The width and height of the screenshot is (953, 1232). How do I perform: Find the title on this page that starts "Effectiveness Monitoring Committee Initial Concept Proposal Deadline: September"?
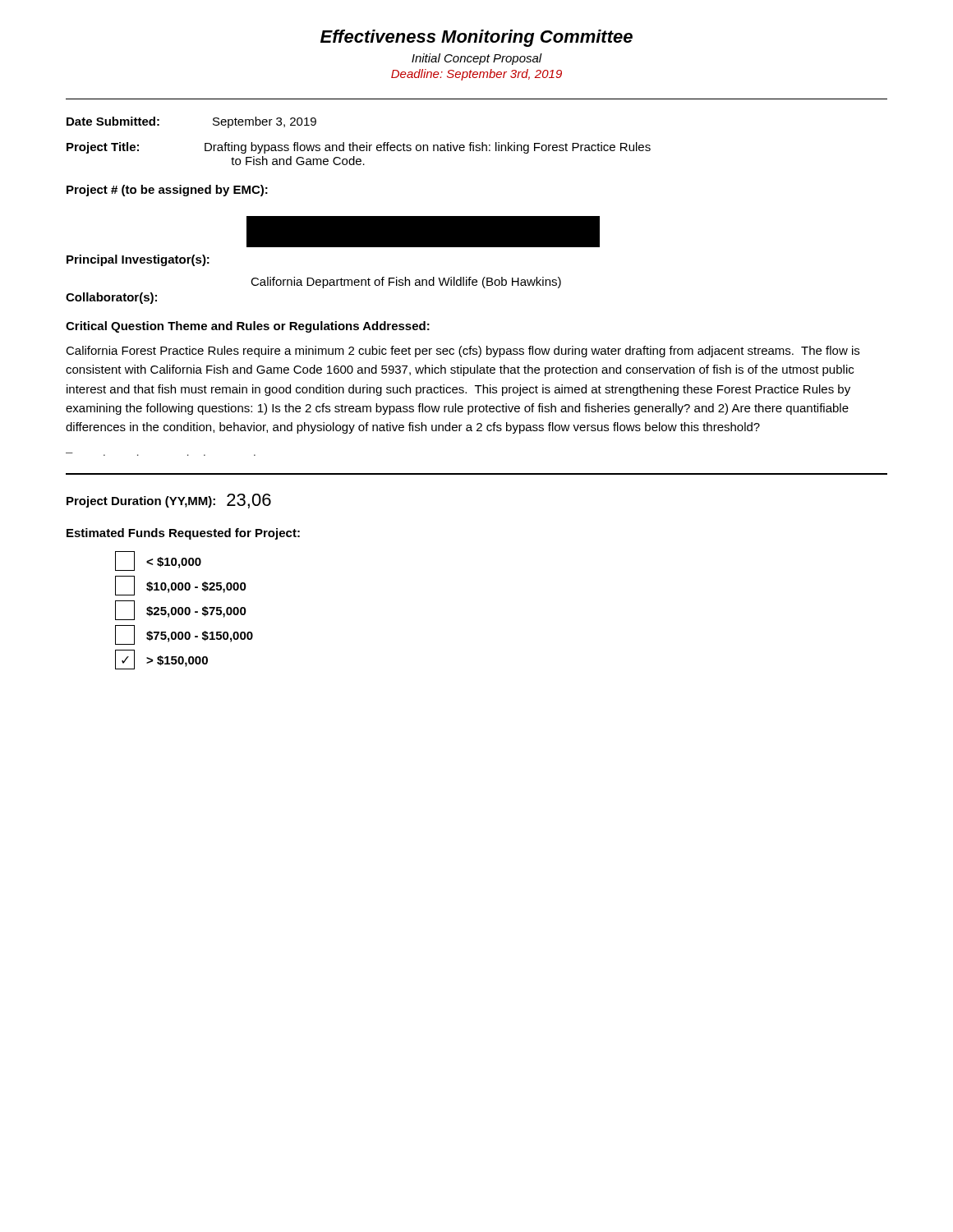[476, 53]
